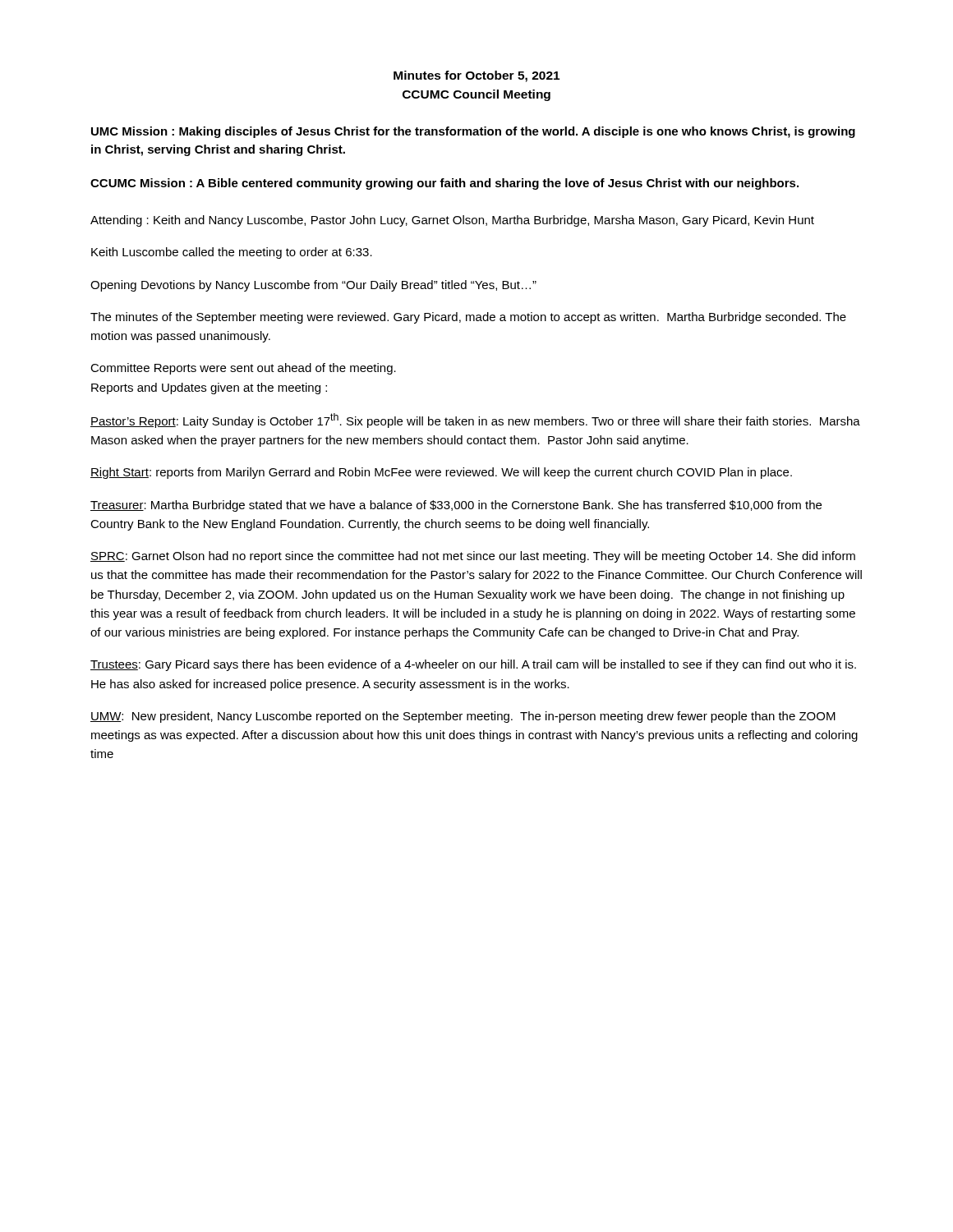Find the region starting "Right Start: reports from Marilyn Gerrard"
The width and height of the screenshot is (953, 1232).
click(x=442, y=472)
